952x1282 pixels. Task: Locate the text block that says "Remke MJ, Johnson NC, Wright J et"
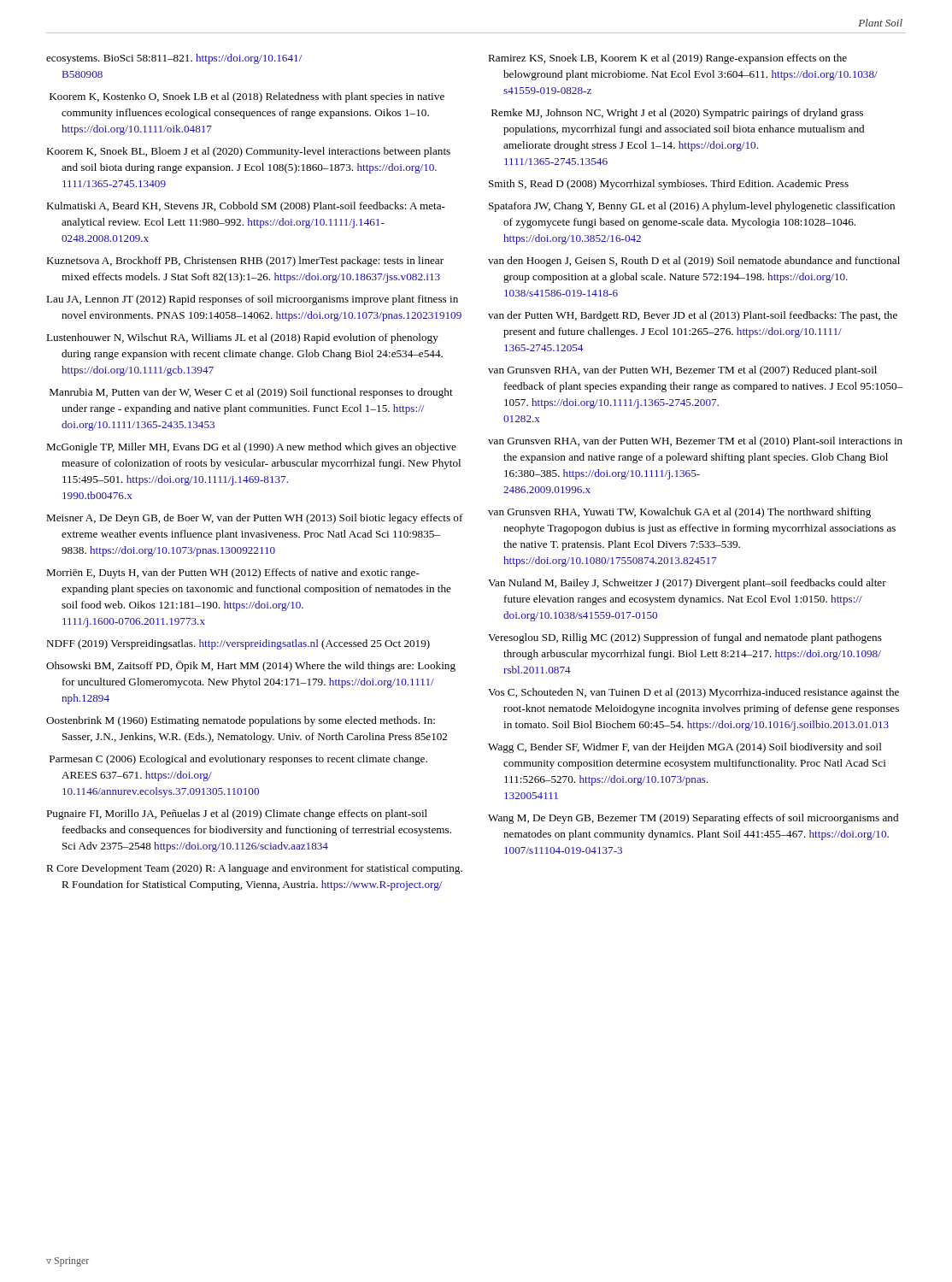(676, 137)
